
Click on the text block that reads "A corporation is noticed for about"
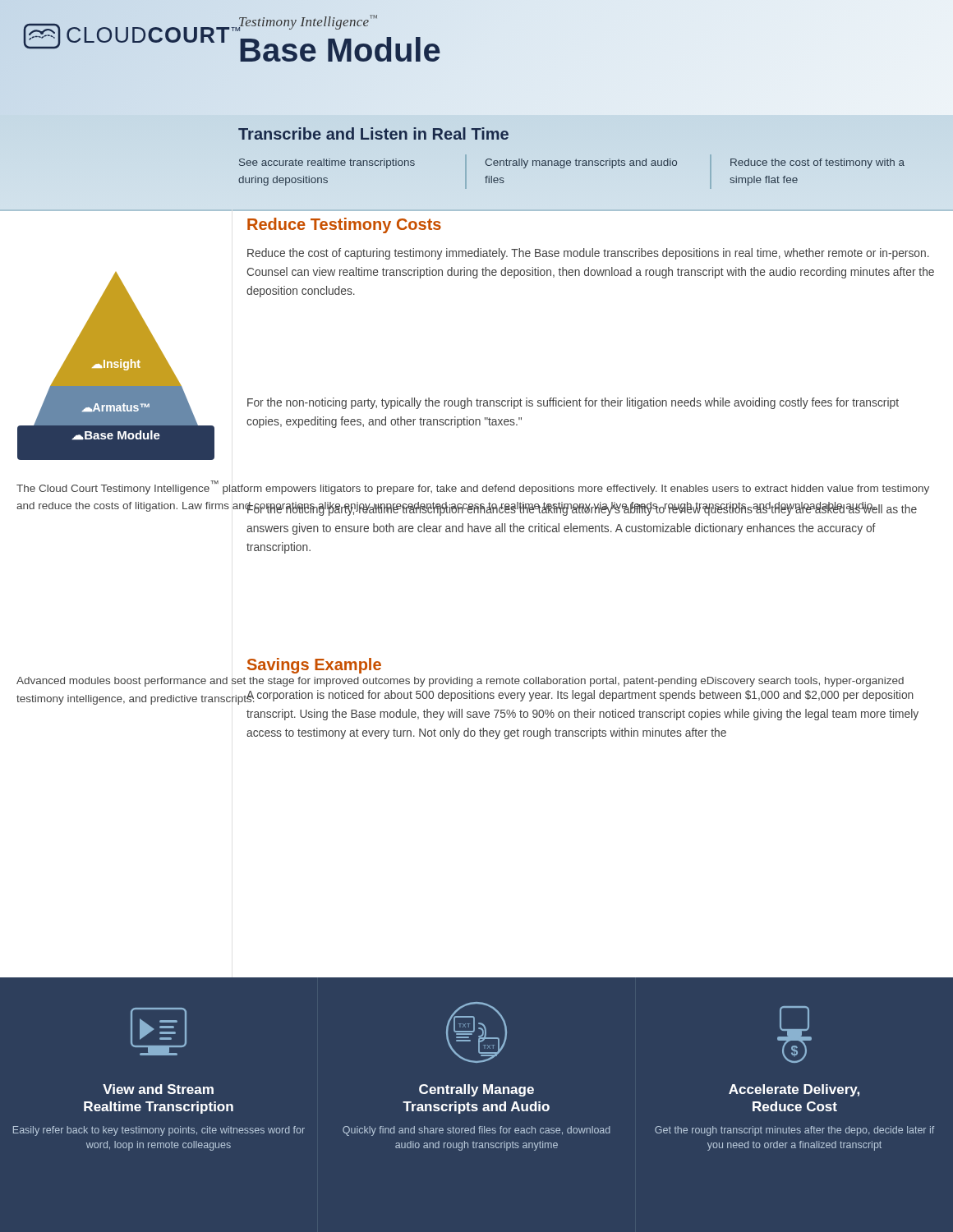point(583,714)
